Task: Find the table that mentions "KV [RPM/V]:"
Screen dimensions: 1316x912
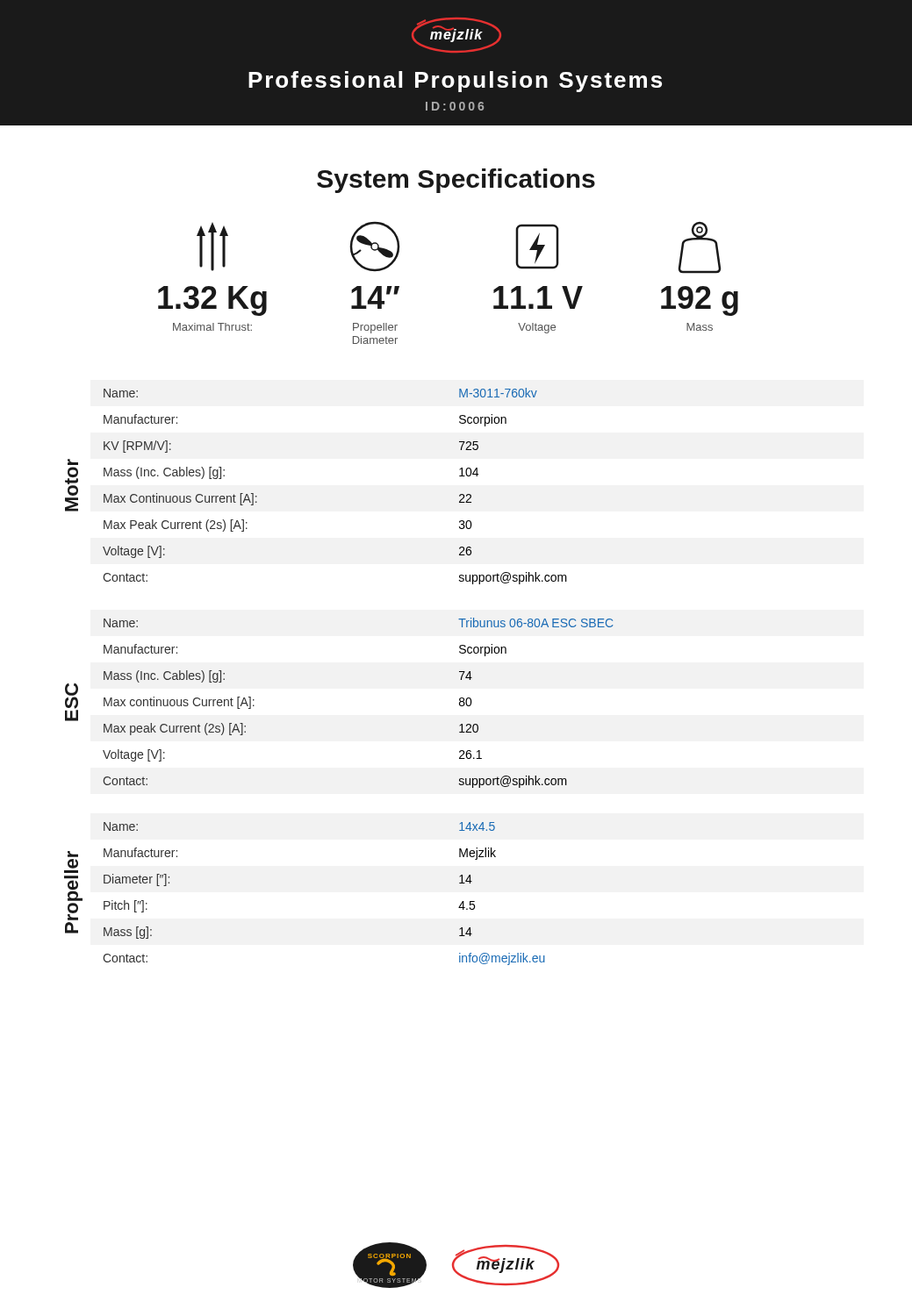Action: pyautogui.click(x=477, y=485)
